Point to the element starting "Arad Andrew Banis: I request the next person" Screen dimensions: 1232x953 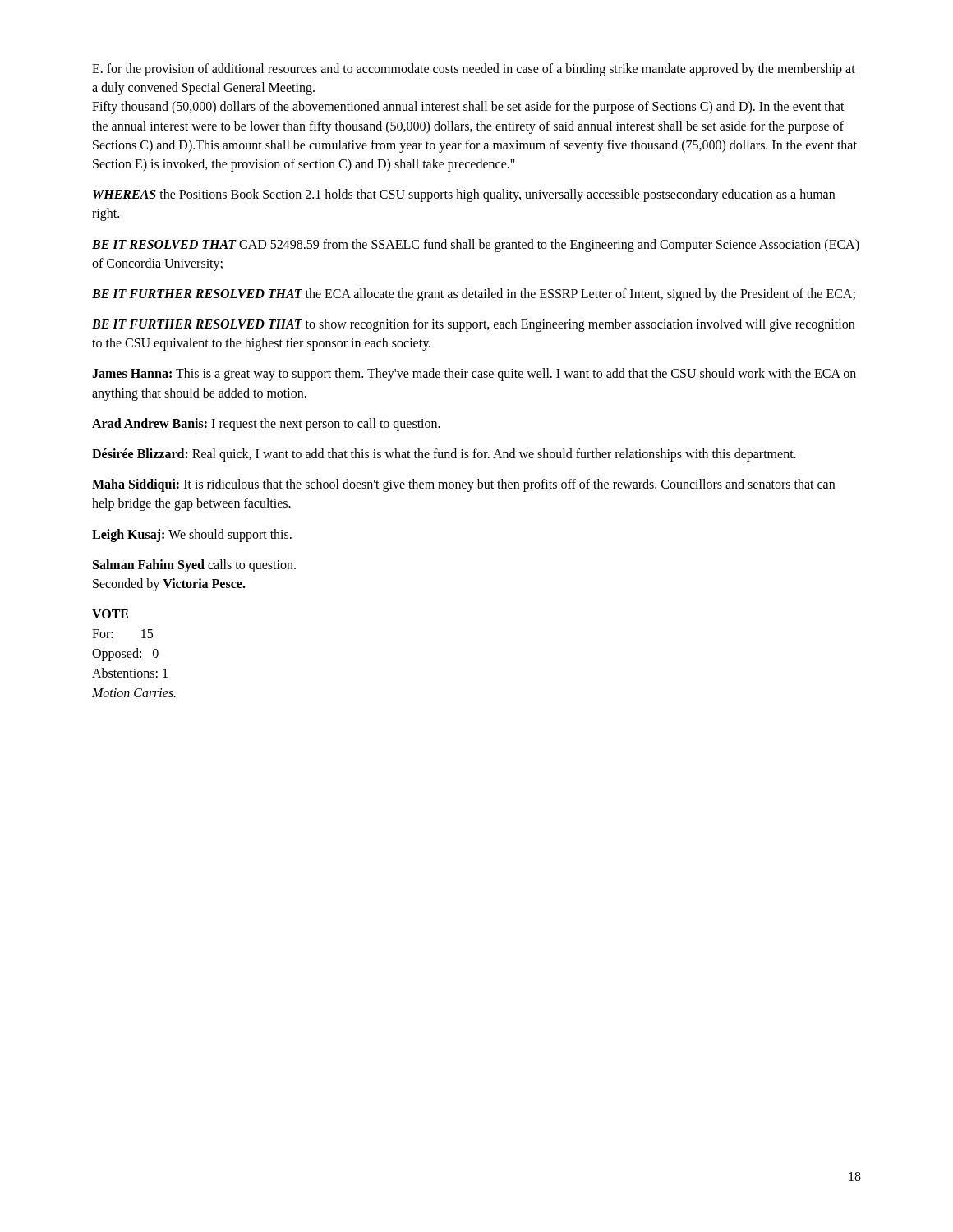[266, 423]
